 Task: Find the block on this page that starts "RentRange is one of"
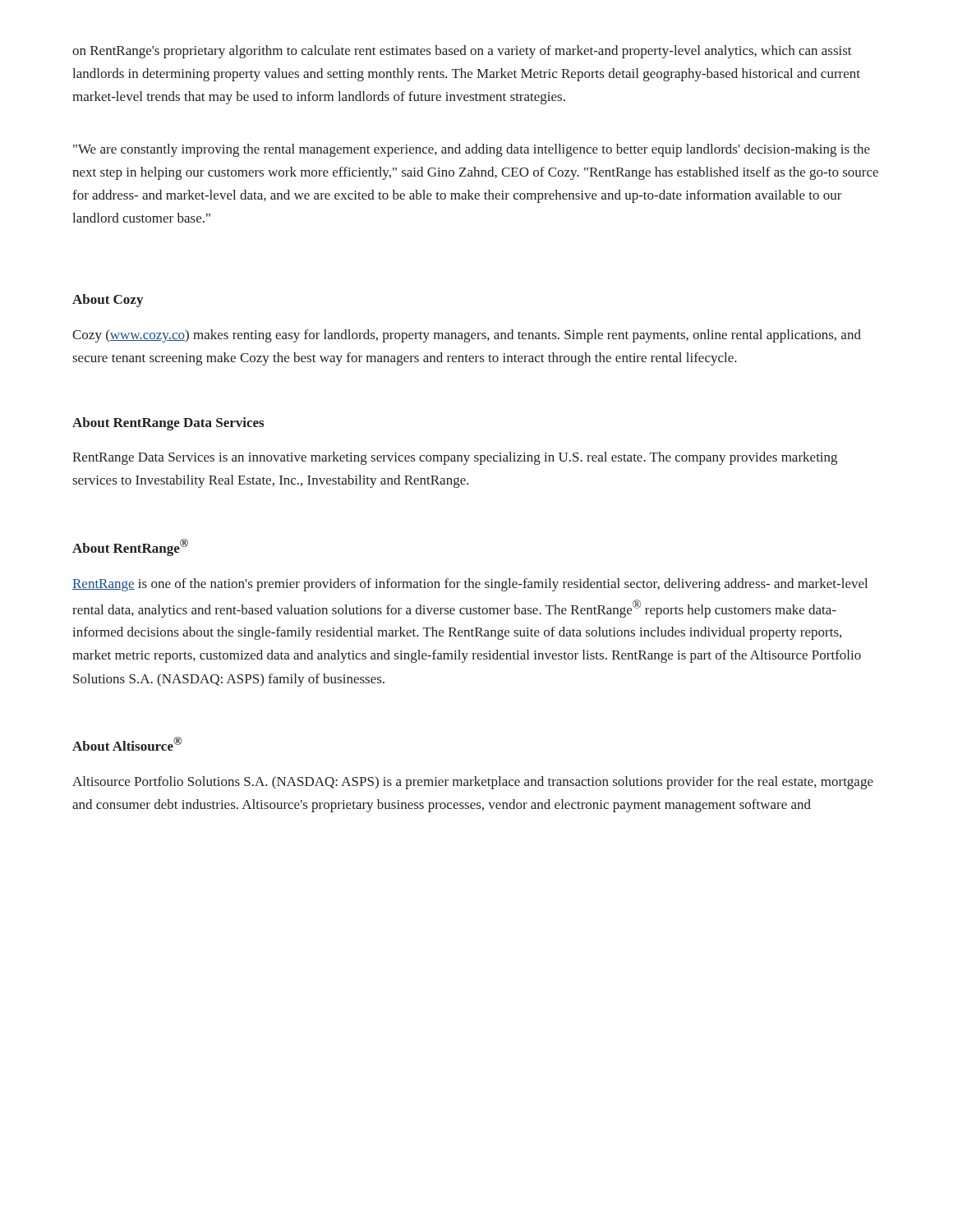[x=470, y=631]
